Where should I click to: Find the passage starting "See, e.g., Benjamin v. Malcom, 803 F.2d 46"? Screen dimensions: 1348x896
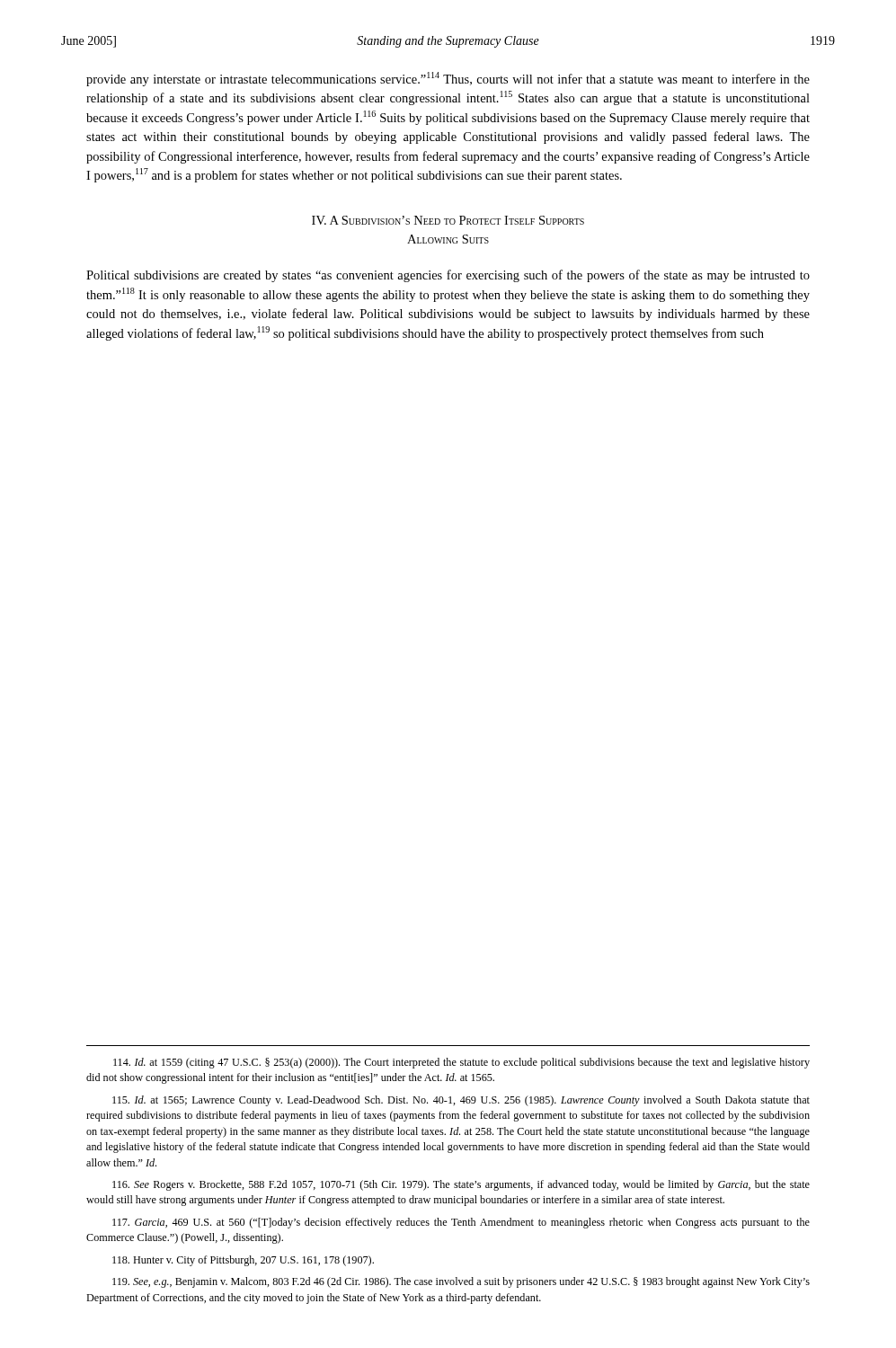pyautogui.click(x=448, y=1290)
